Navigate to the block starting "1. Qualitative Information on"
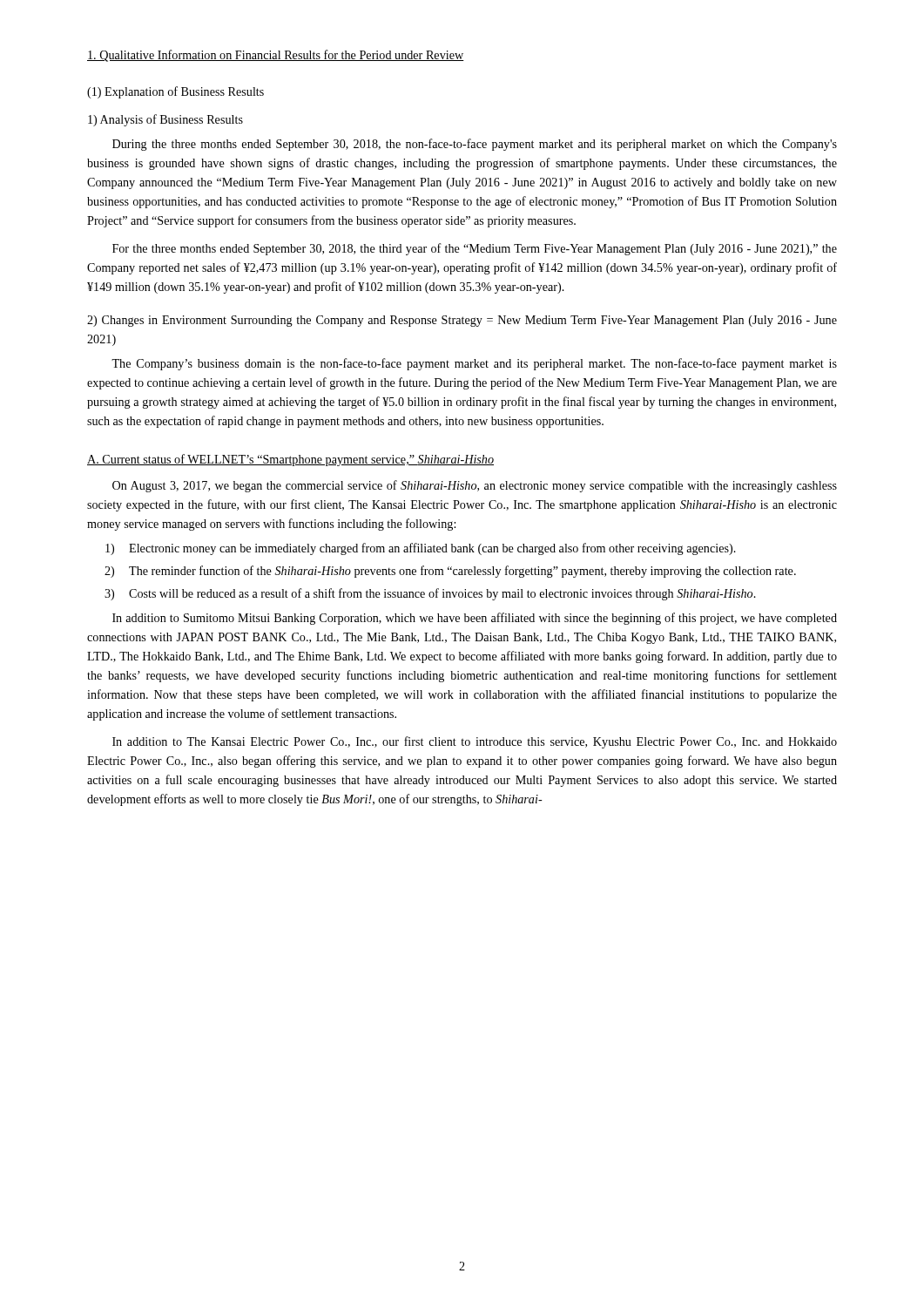Screen dimensions: 1307x924 click(x=275, y=55)
